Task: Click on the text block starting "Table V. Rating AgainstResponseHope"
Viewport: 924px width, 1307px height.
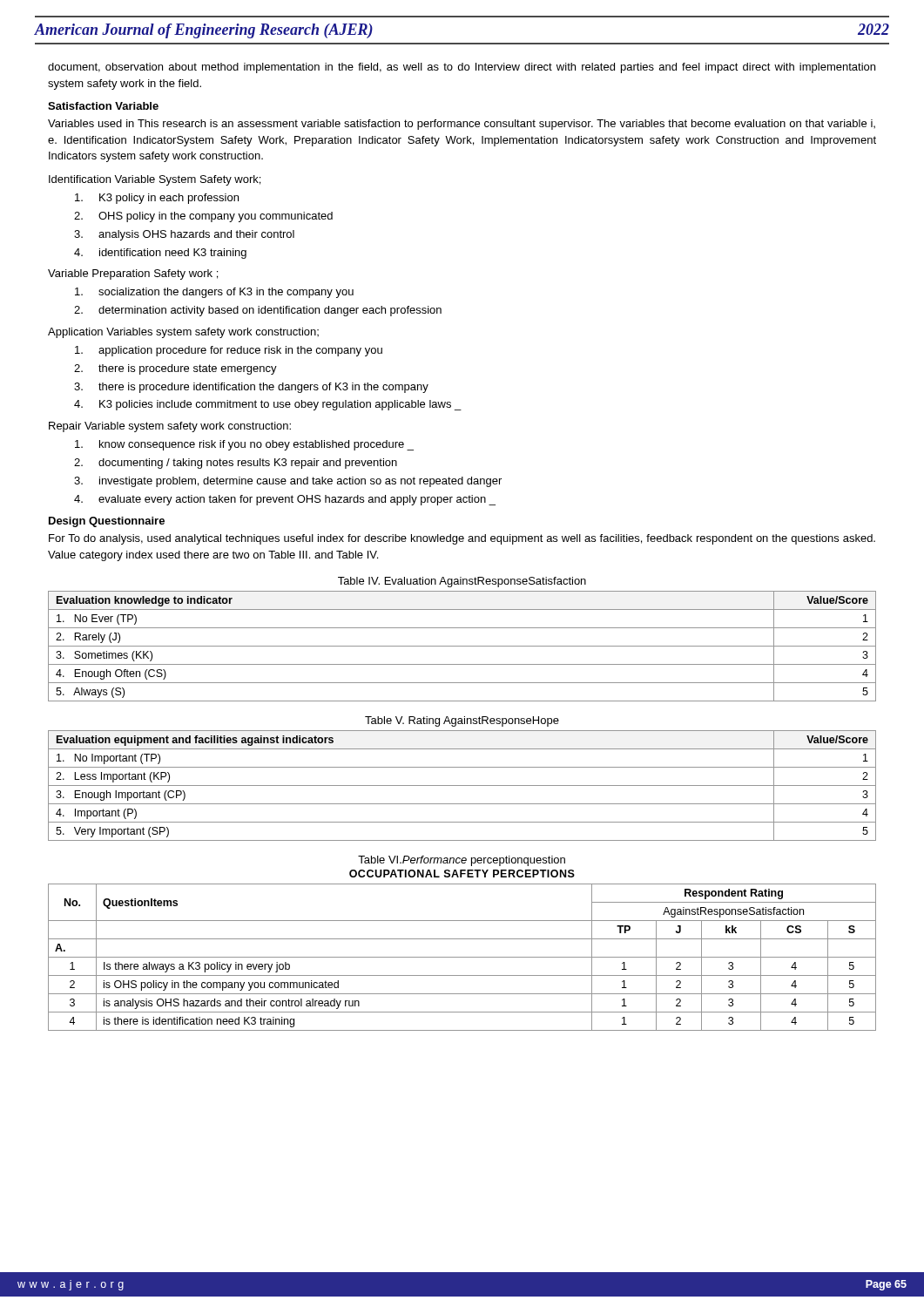Action: click(462, 720)
